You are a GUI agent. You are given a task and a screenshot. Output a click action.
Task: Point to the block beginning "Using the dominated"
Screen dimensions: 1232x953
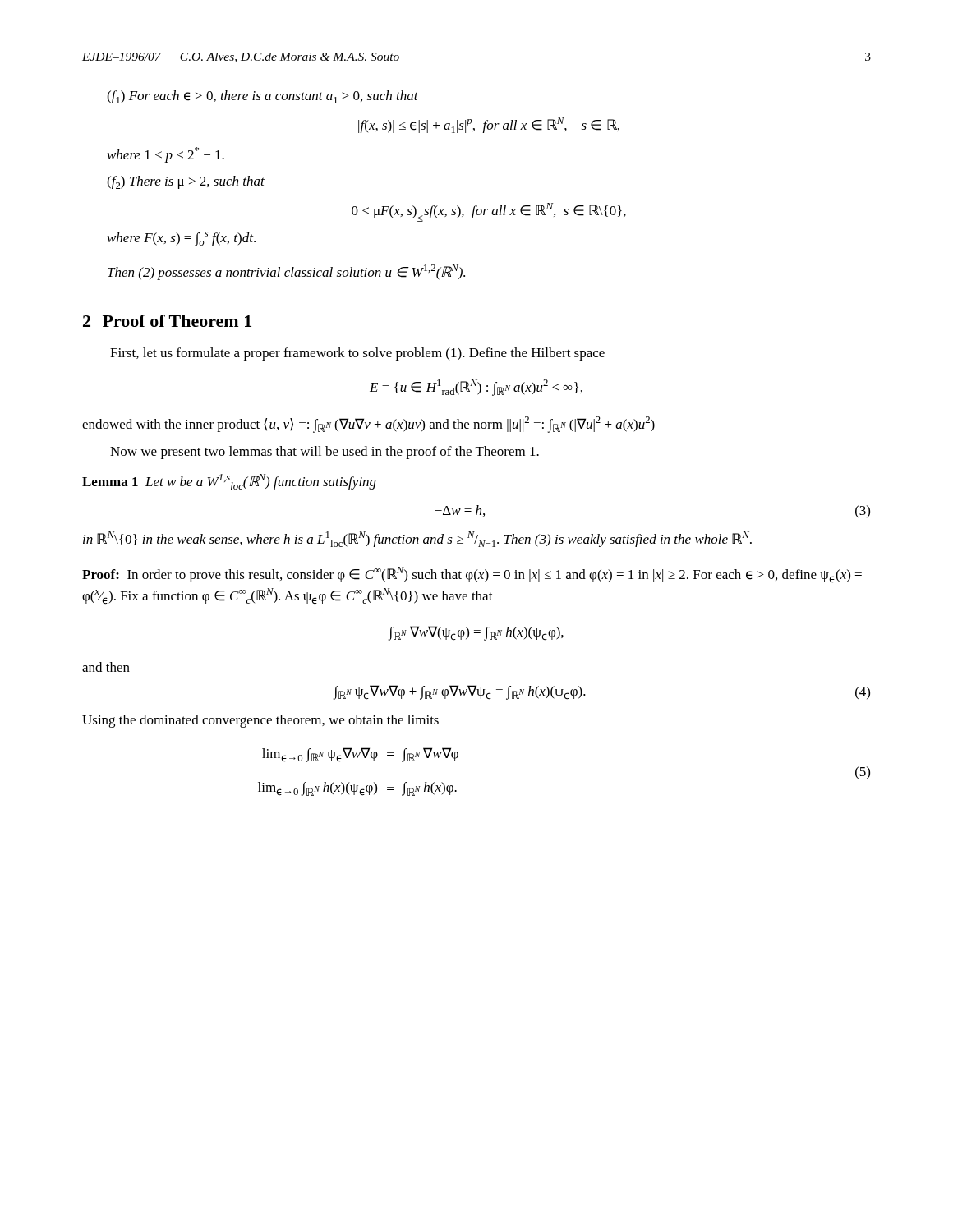pyautogui.click(x=261, y=720)
